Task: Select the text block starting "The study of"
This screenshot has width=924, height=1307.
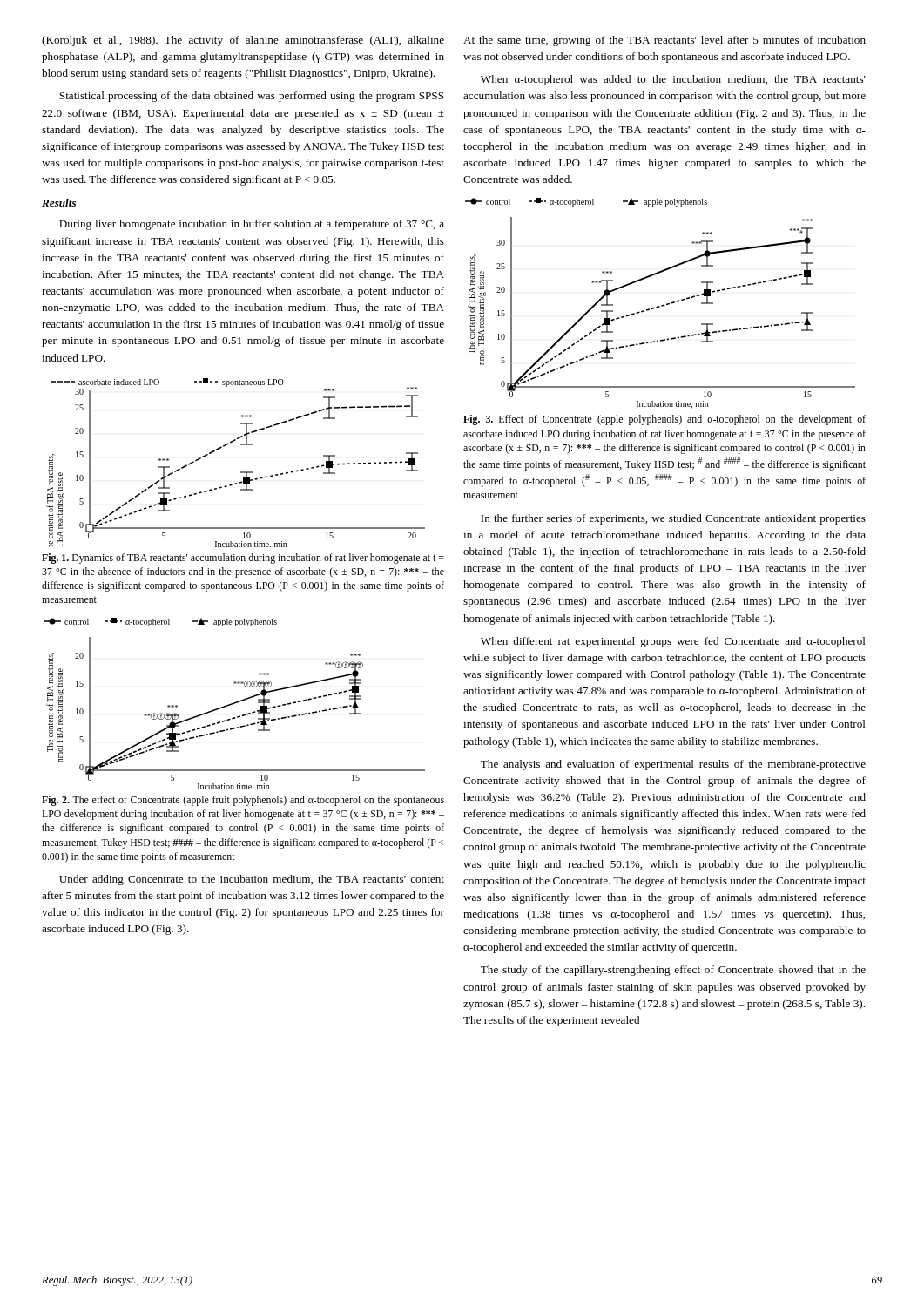Action: [664, 995]
